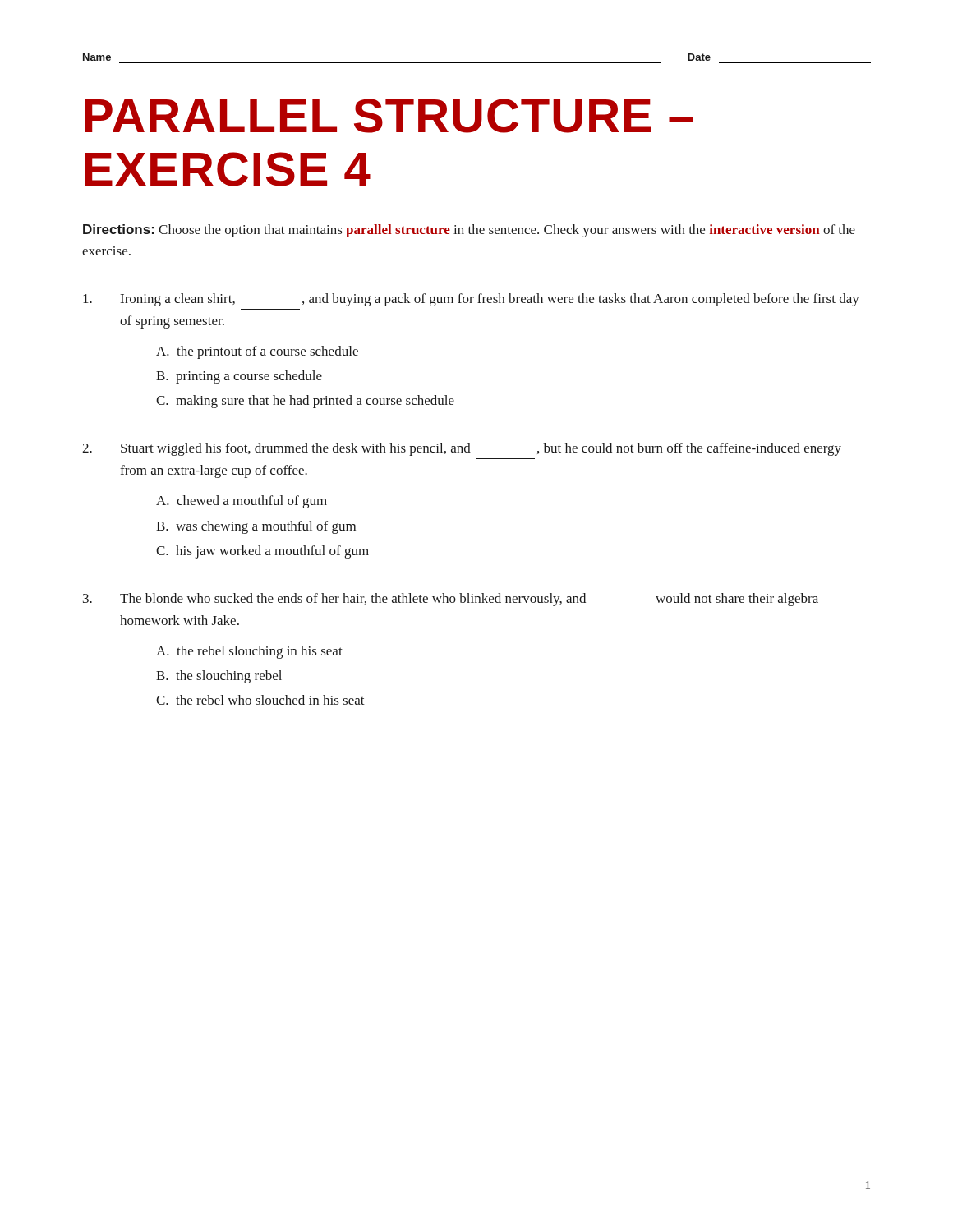Find the block on this page that starts "3. The blonde who sucked"
The height and width of the screenshot is (1232, 953).
point(451,600)
